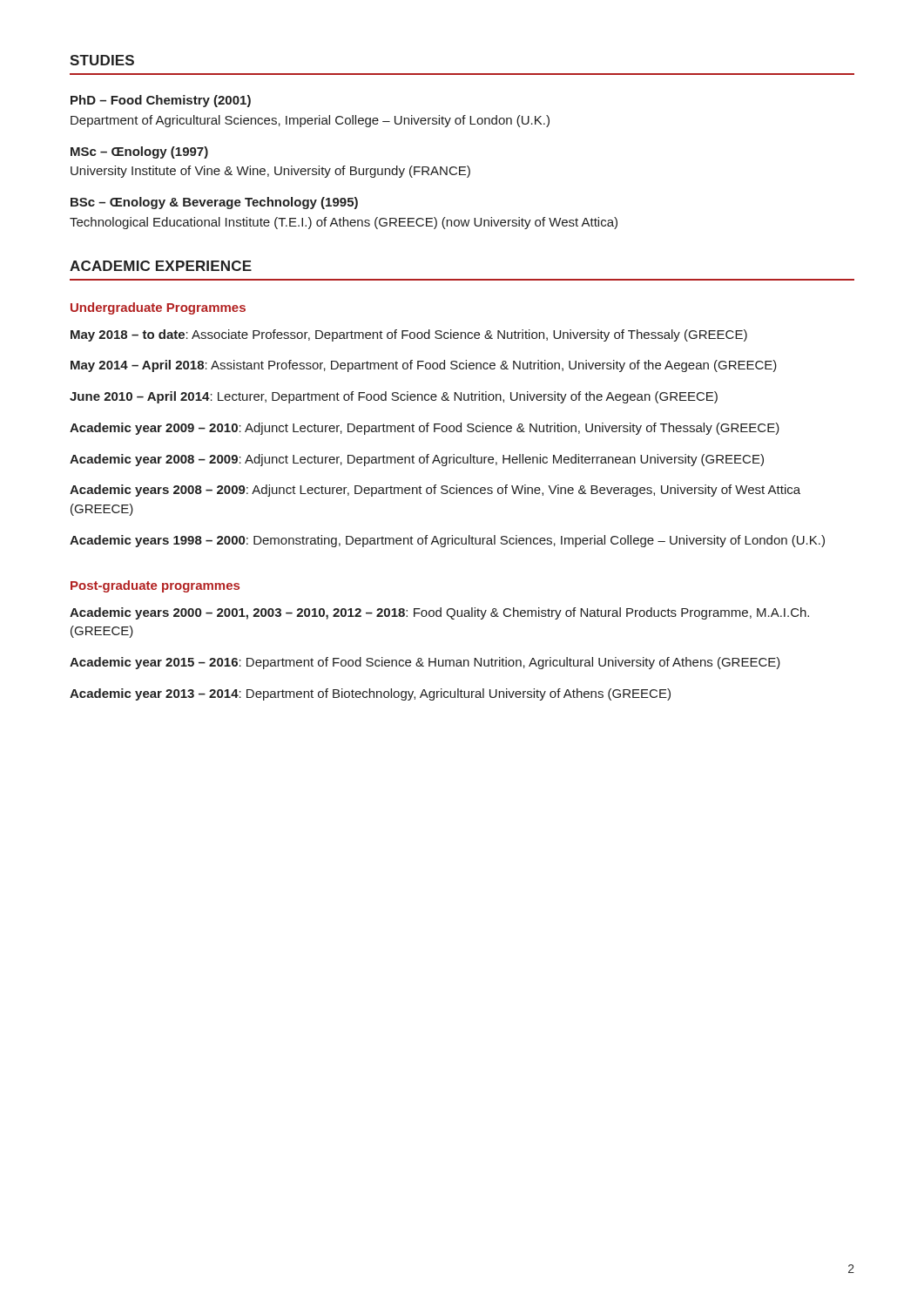Select the text block with the text "Academic years 2008 – 2009: Adjunct Lecturer, Department"
Viewport: 924px width, 1307px height.
pyautogui.click(x=435, y=499)
